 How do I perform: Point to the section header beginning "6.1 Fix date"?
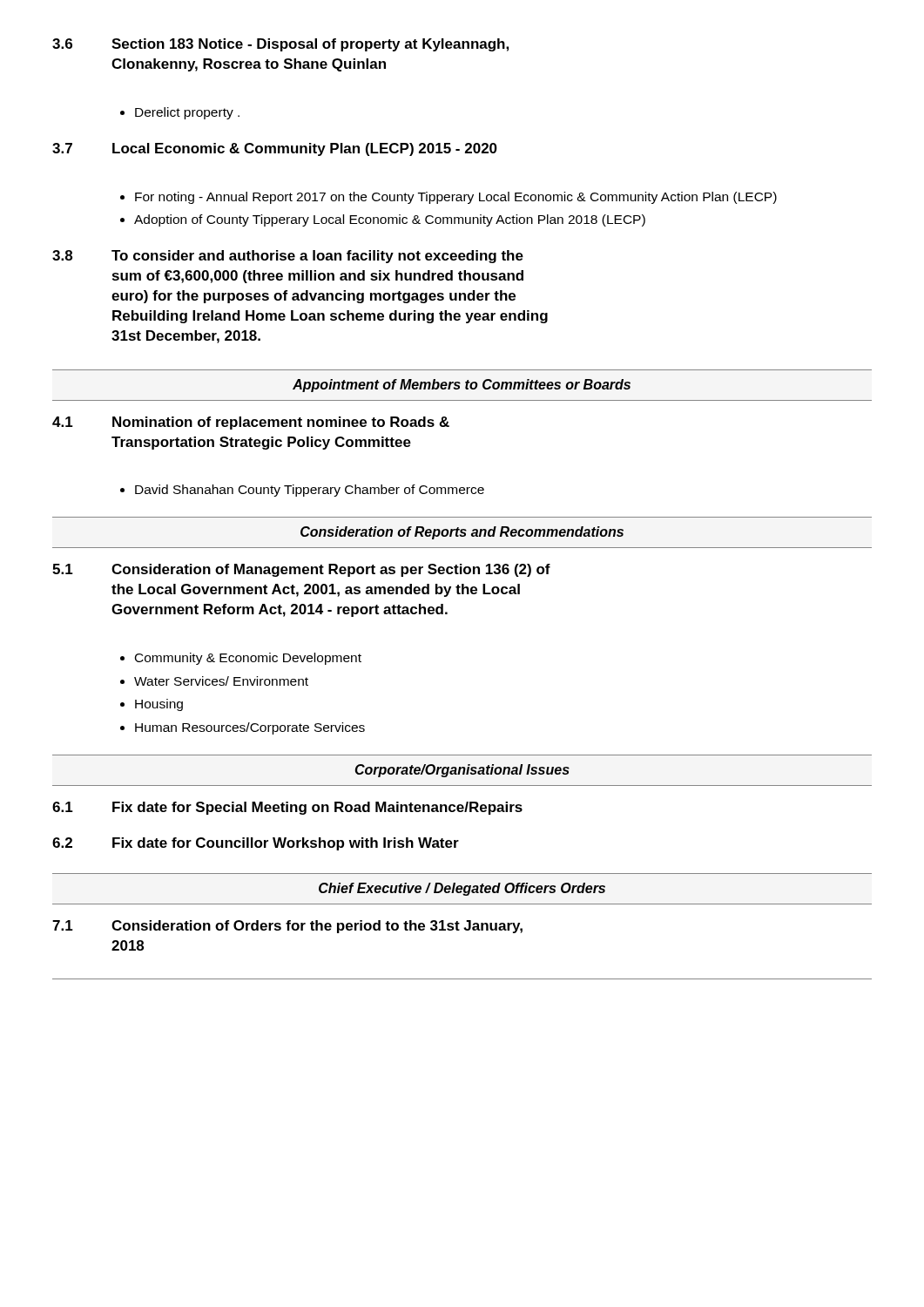point(462,811)
